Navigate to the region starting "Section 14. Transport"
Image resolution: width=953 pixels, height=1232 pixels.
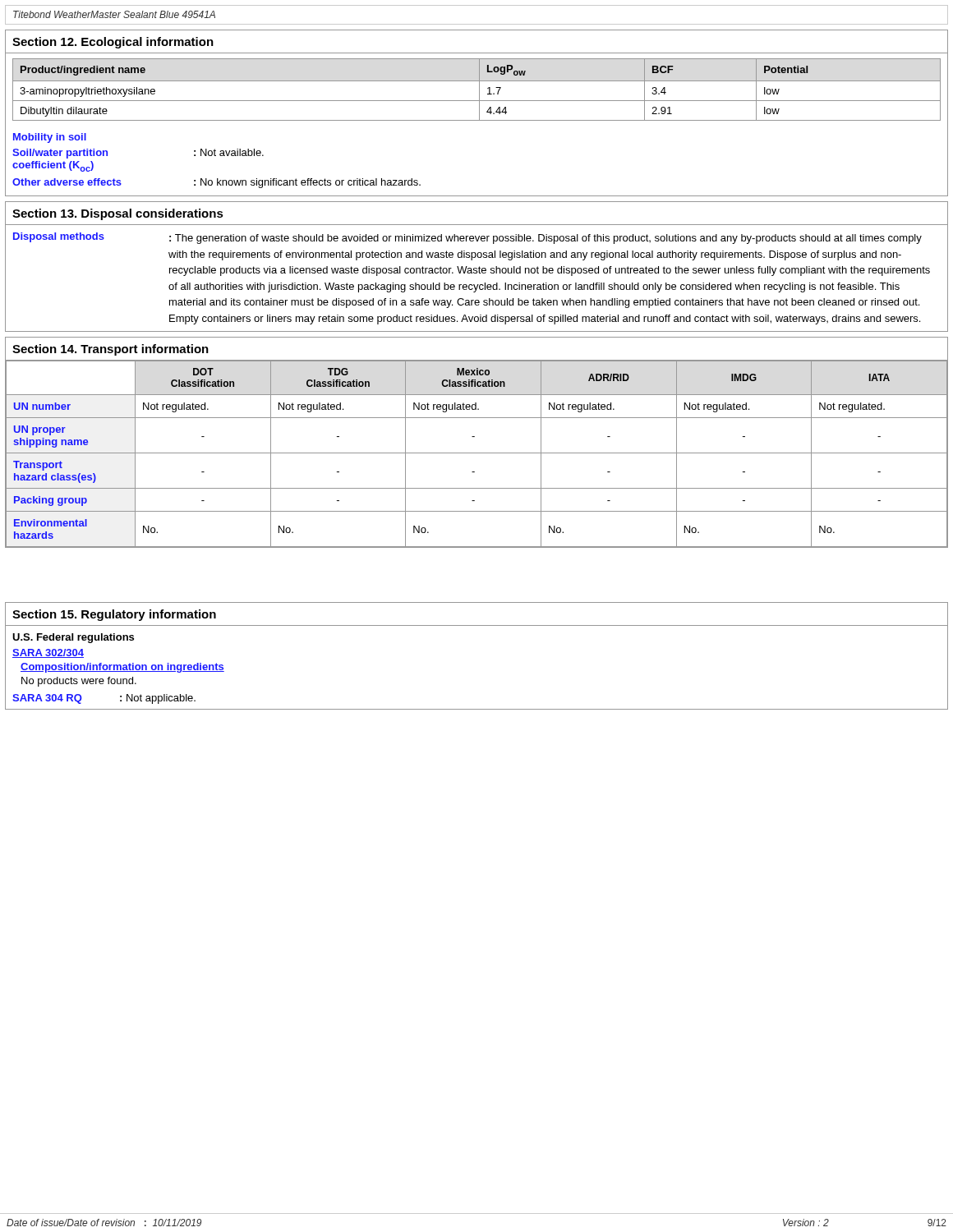[x=476, y=442]
